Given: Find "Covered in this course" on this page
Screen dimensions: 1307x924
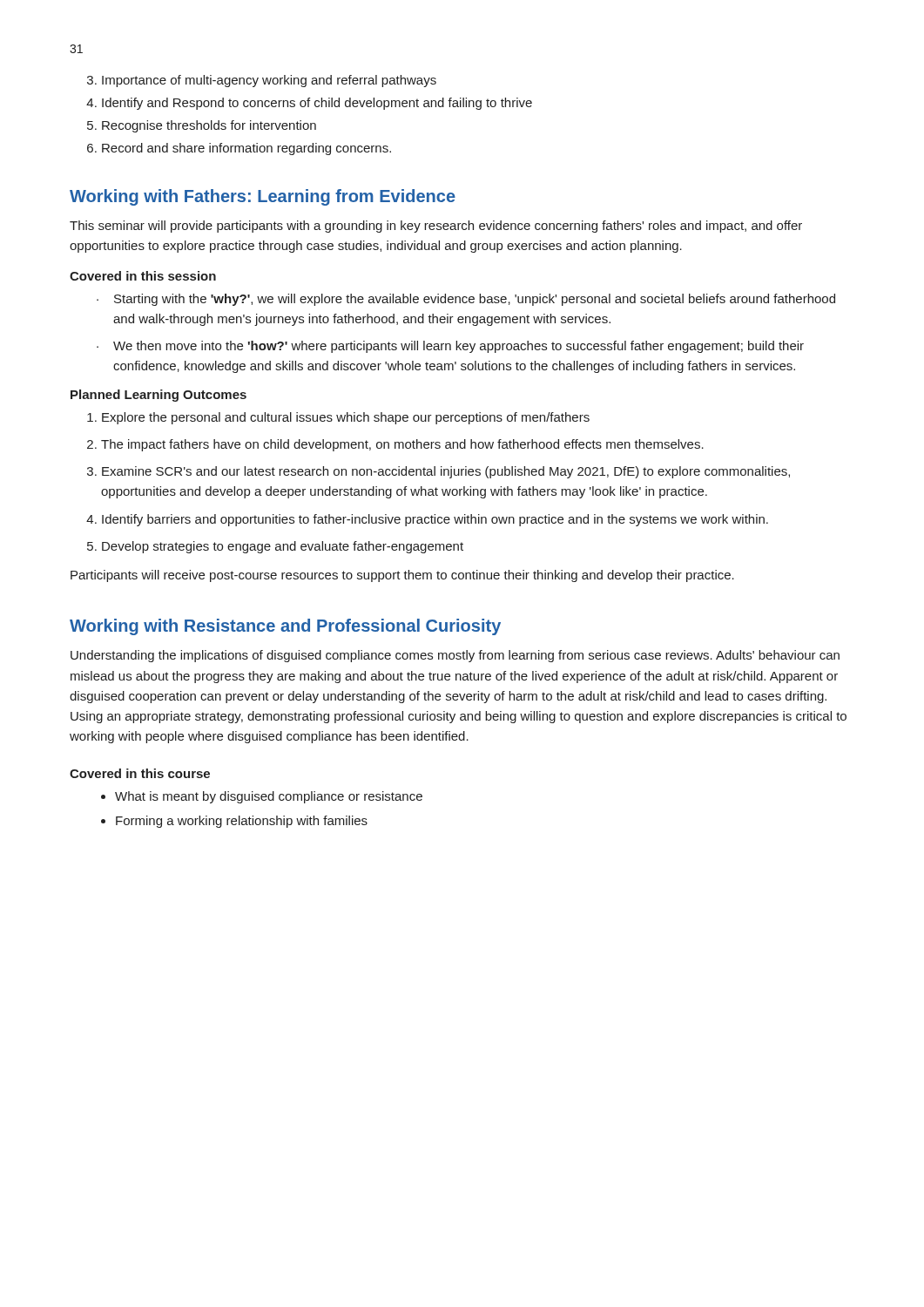Looking at the screenshot, I should coord(140,773).
